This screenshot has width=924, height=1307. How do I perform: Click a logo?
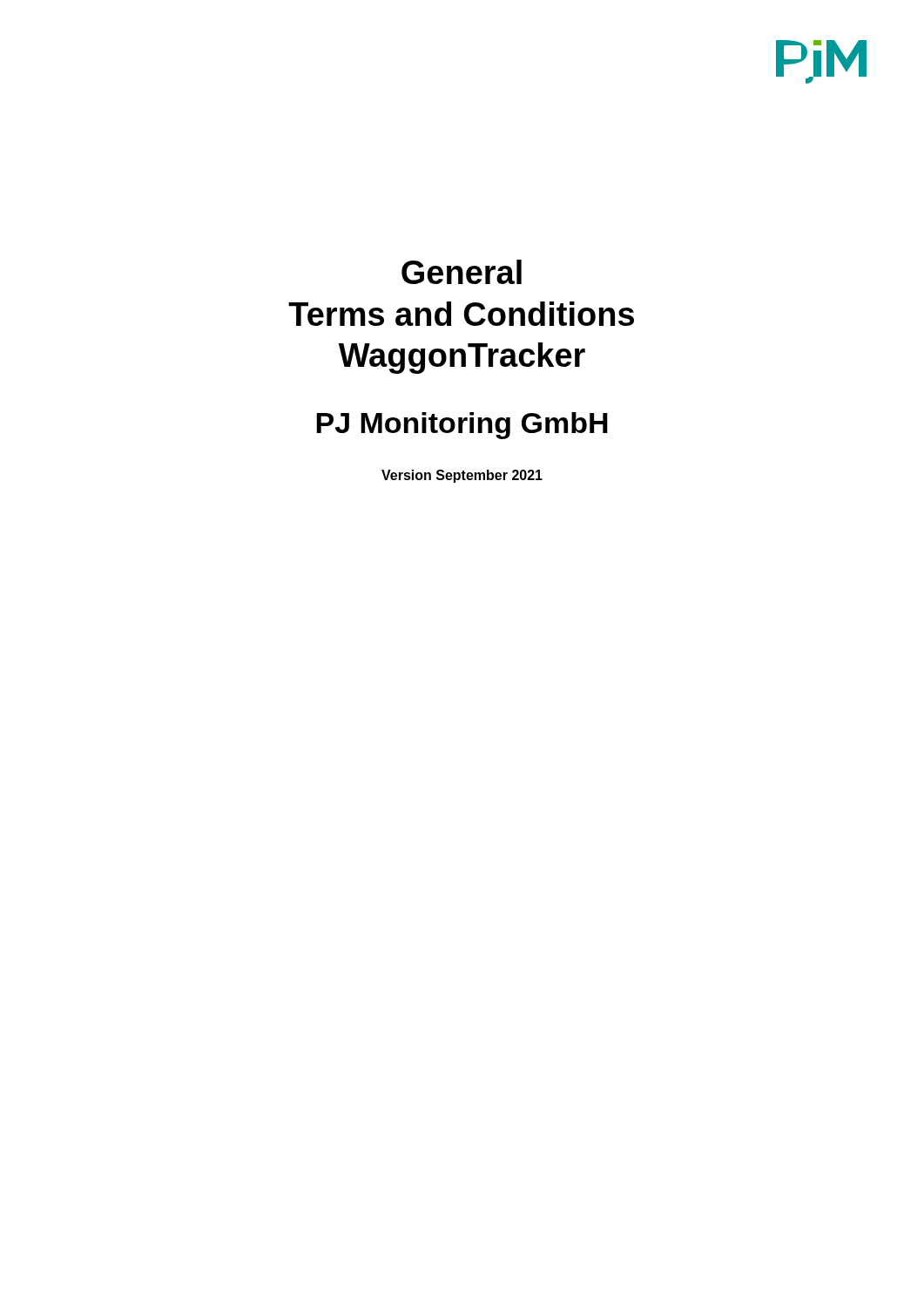coord(824,60)
